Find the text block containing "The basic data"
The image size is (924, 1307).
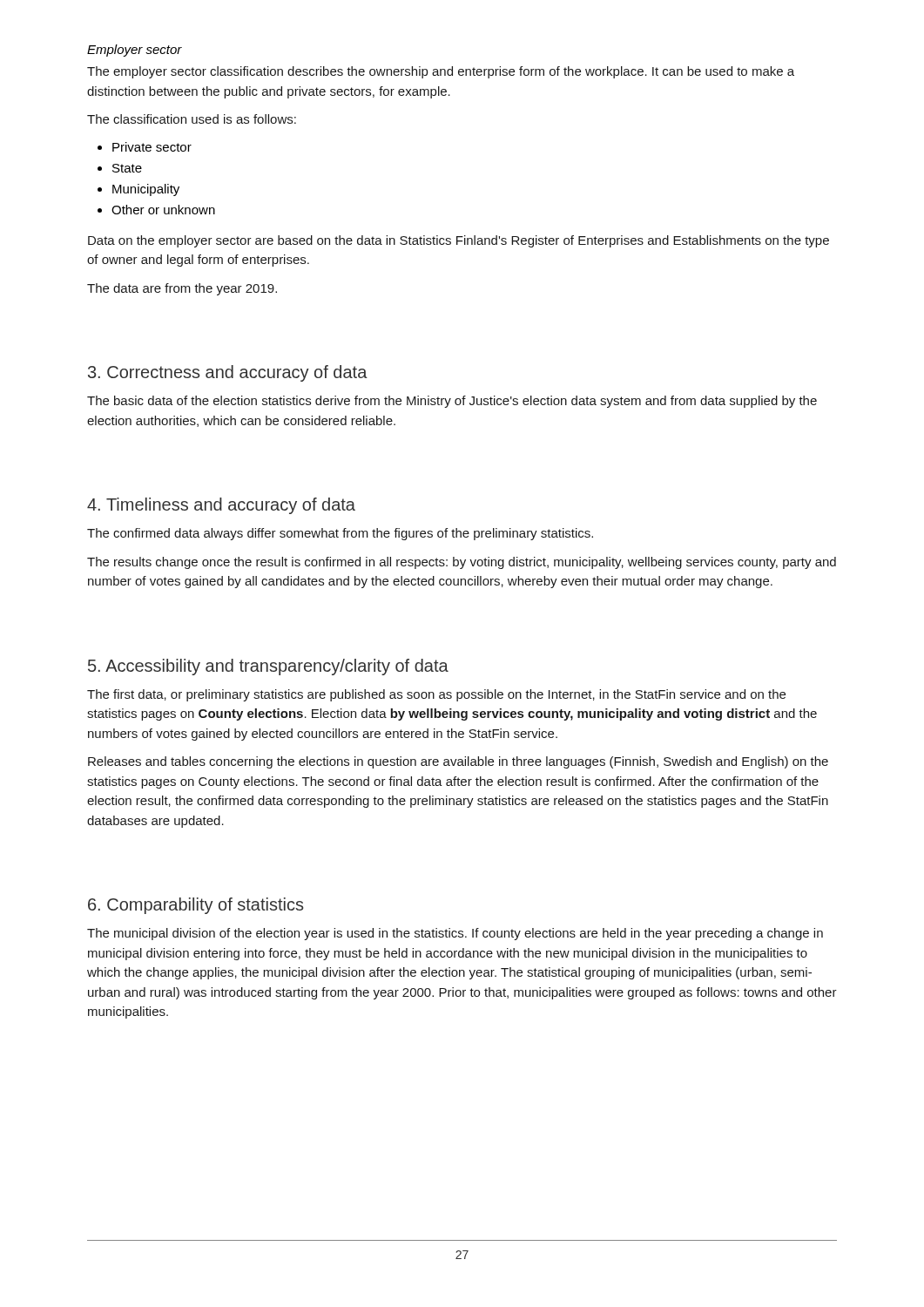[452, 410]
